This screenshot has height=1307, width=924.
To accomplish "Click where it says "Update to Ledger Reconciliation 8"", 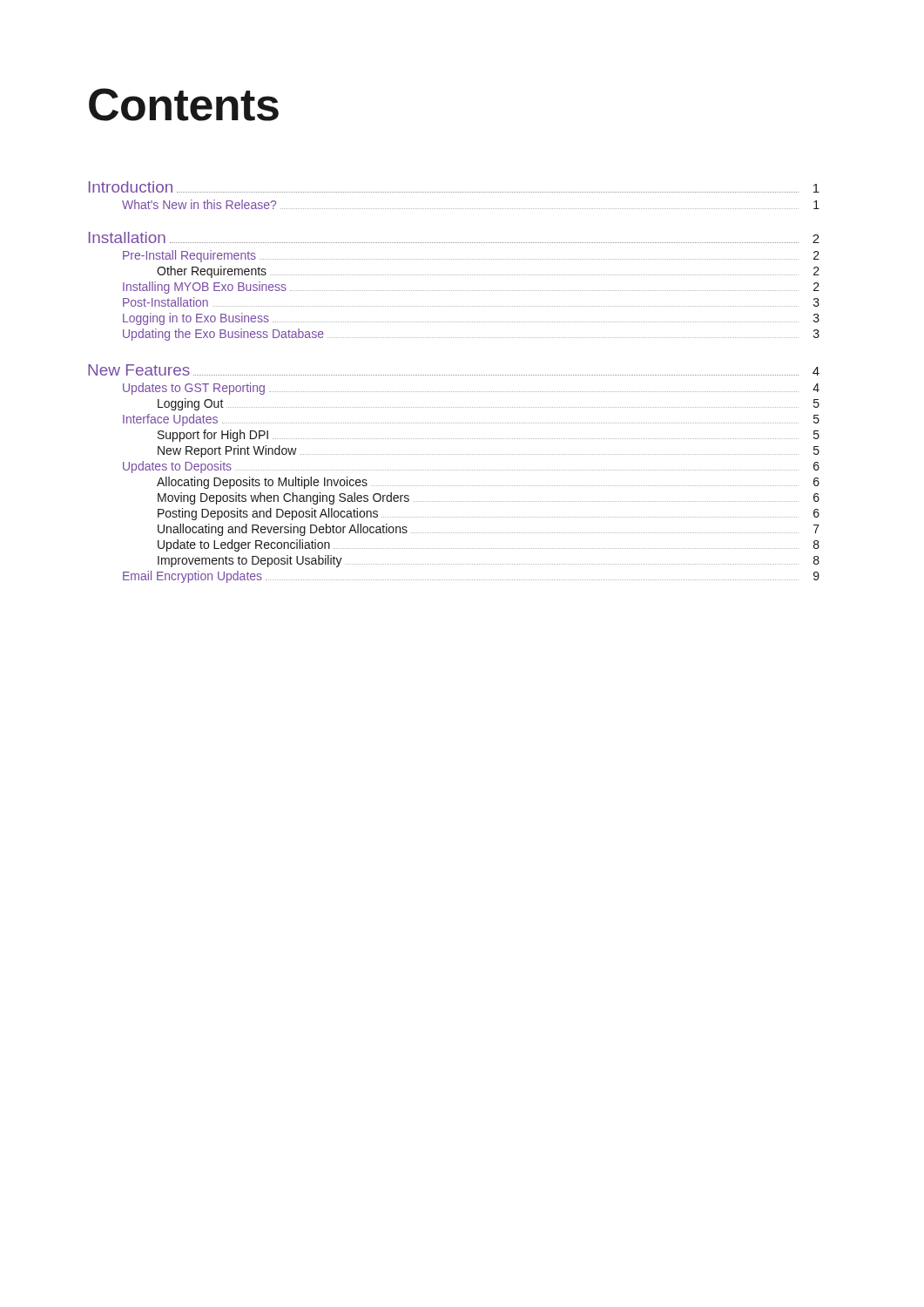I will point(488,545).
